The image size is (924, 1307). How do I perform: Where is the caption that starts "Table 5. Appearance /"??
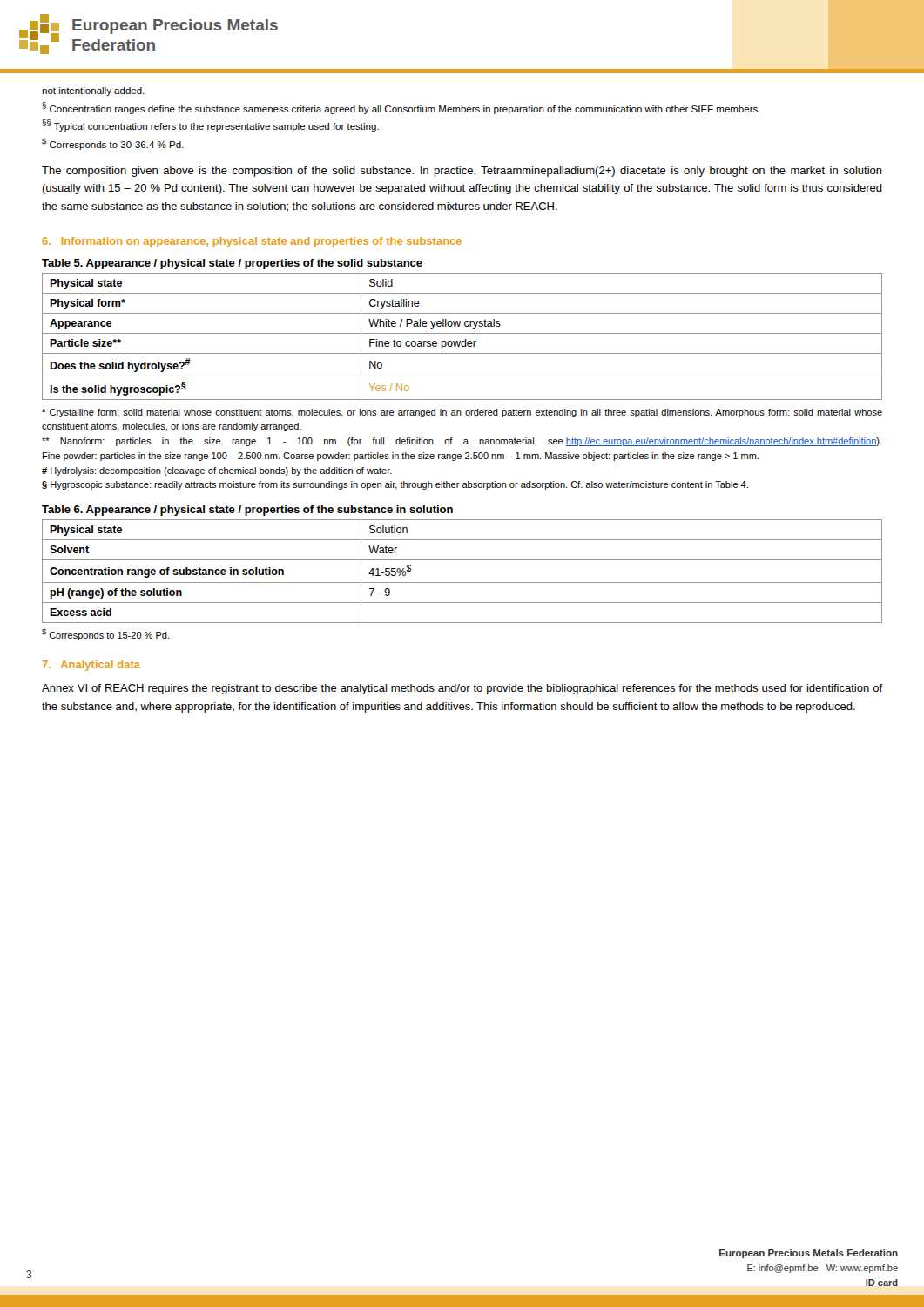click(232, 263)
